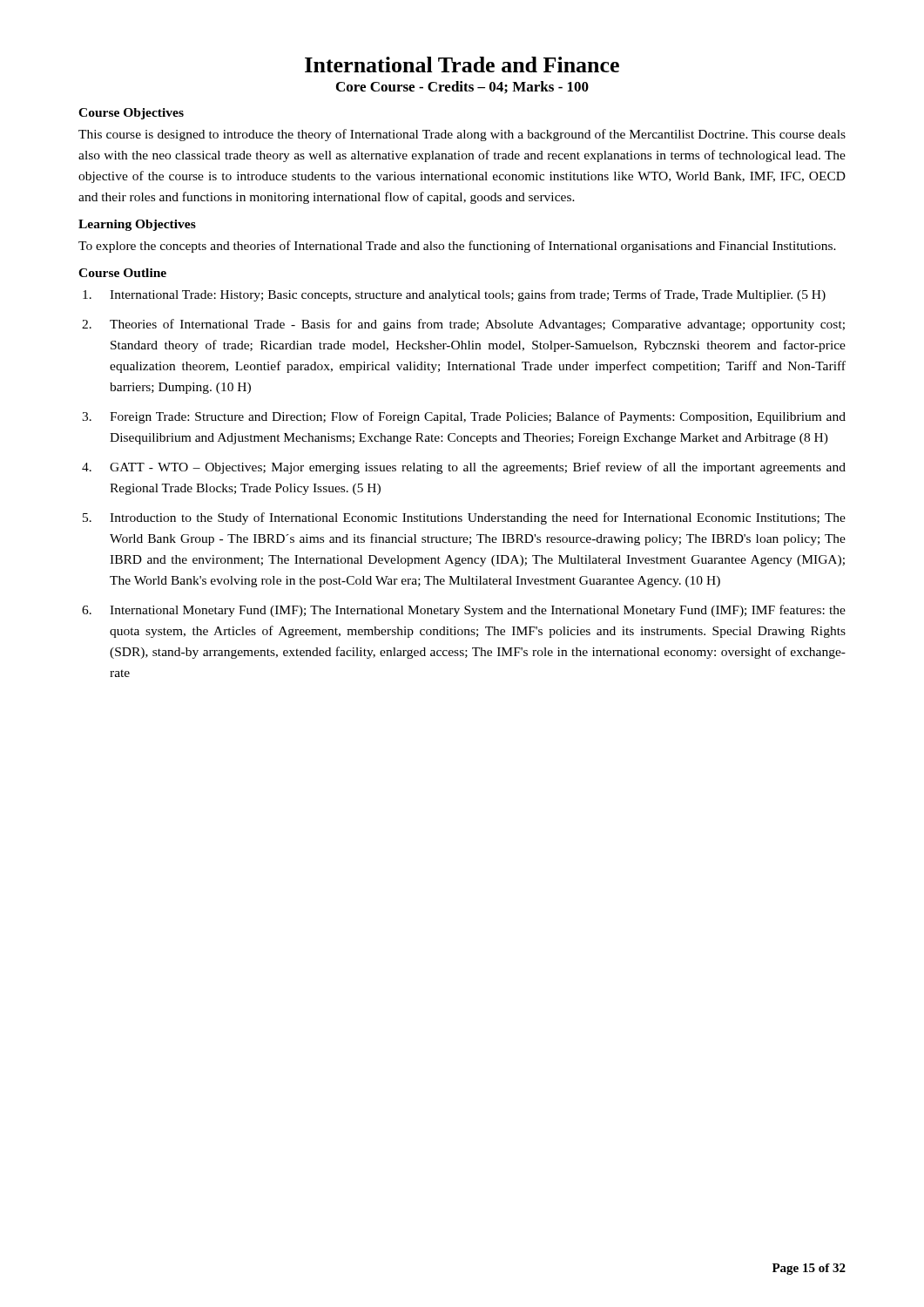
Task: Click the passage that begins "5. Introduction to the Study"
Action: (462, 549)
